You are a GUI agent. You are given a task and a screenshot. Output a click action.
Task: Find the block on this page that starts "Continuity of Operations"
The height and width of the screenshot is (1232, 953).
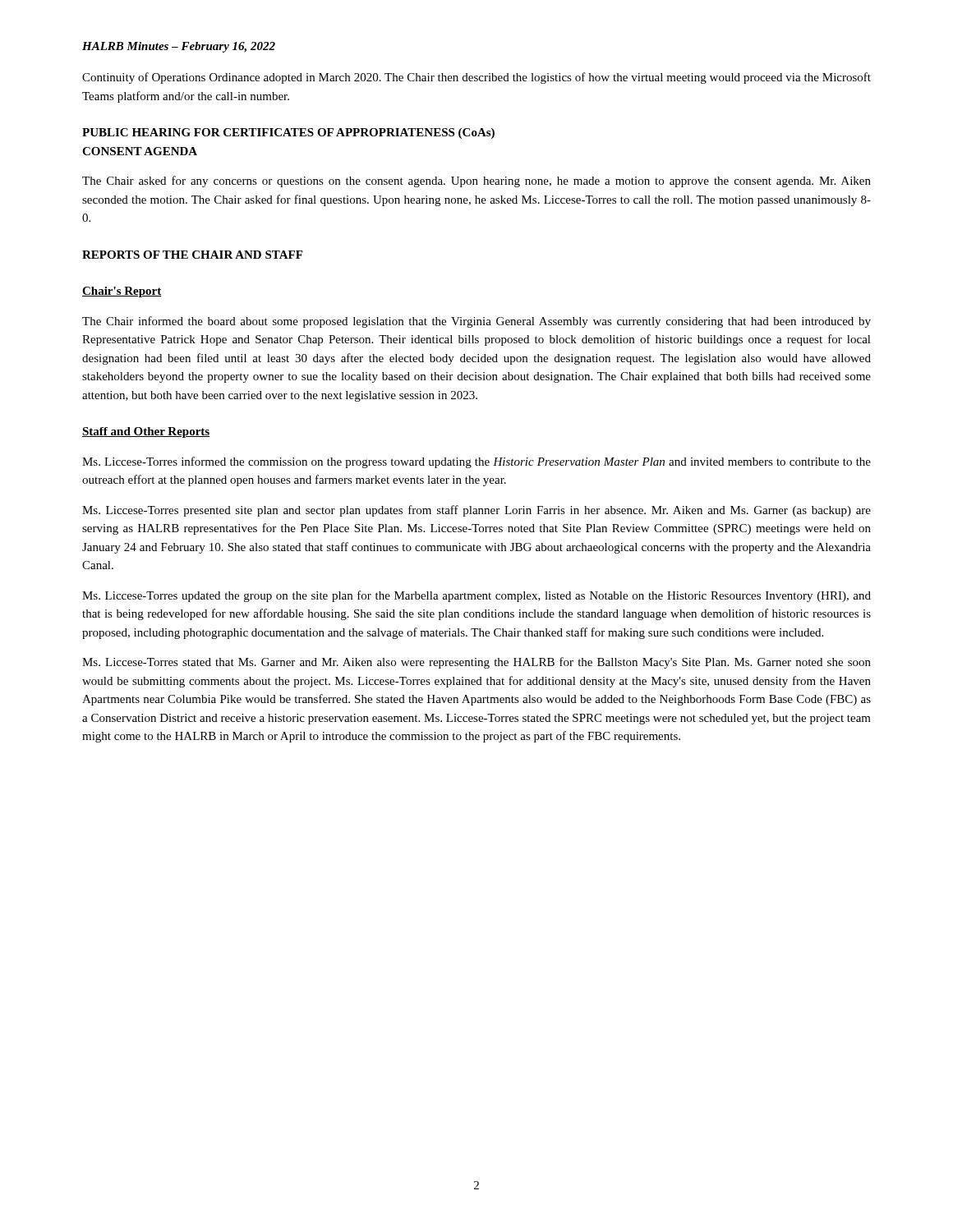click(476, 86)
